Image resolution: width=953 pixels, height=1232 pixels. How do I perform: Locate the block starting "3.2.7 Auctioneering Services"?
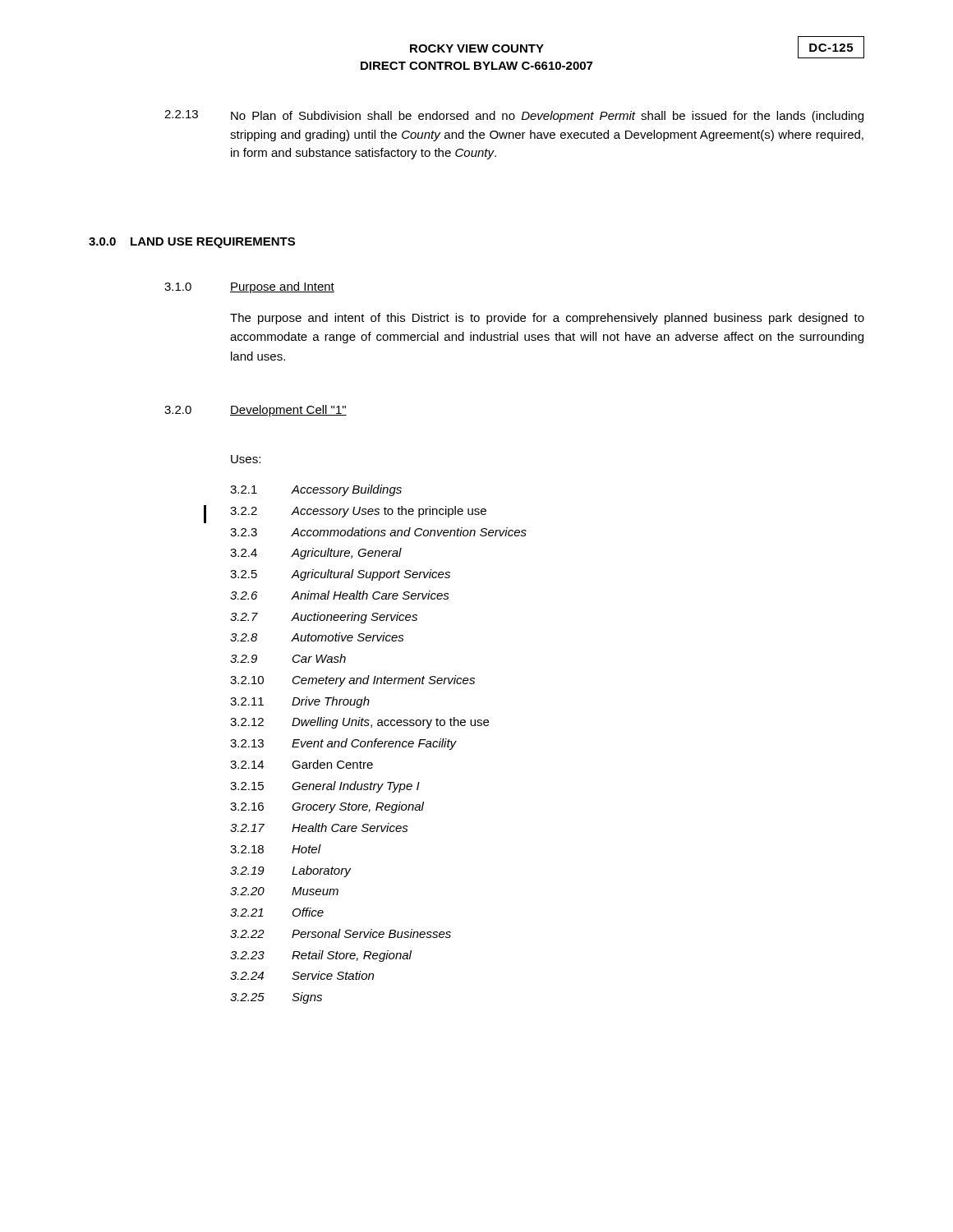[324, 618]
